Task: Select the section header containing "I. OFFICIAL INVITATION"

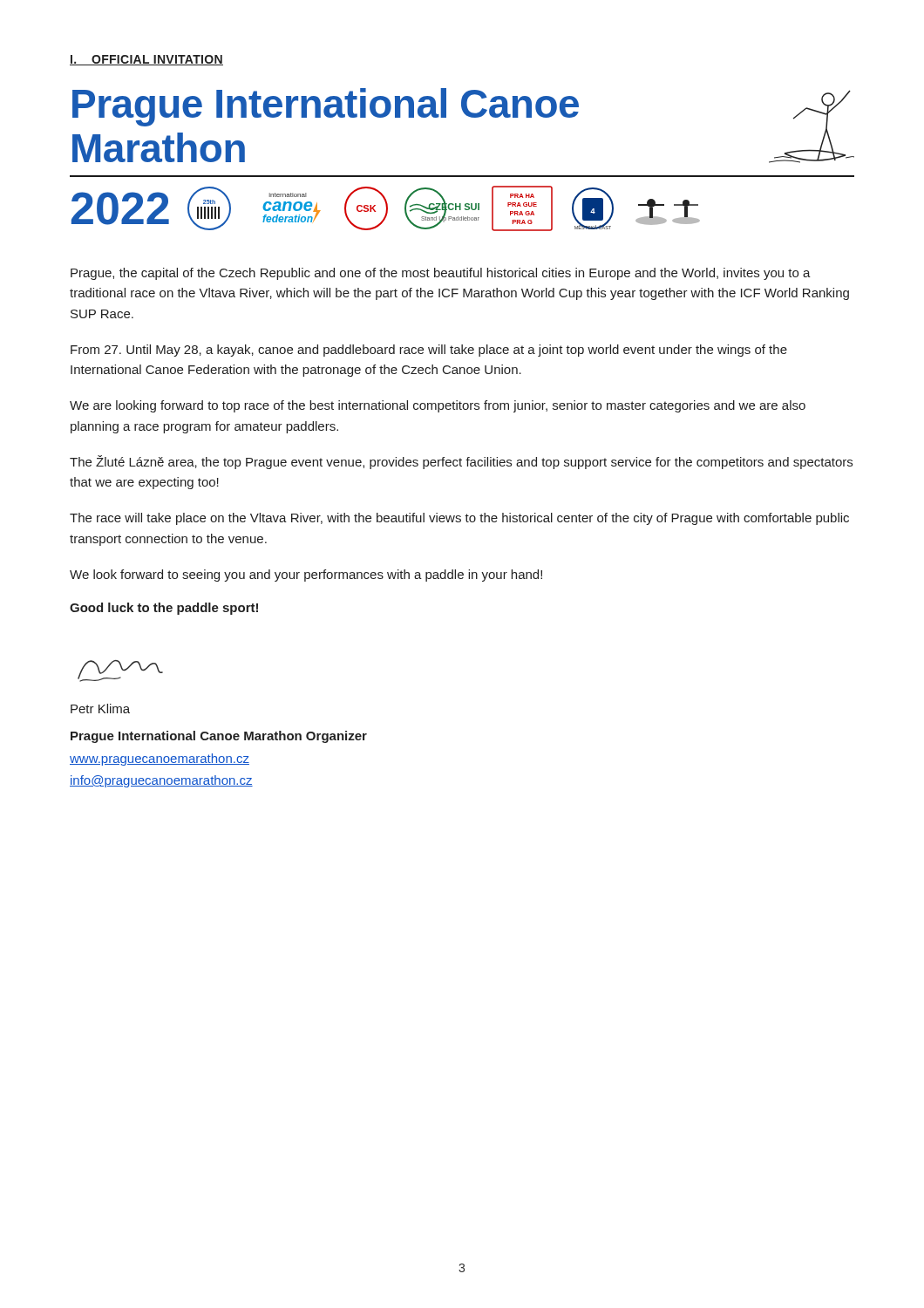Action: (x=146, y=59)
